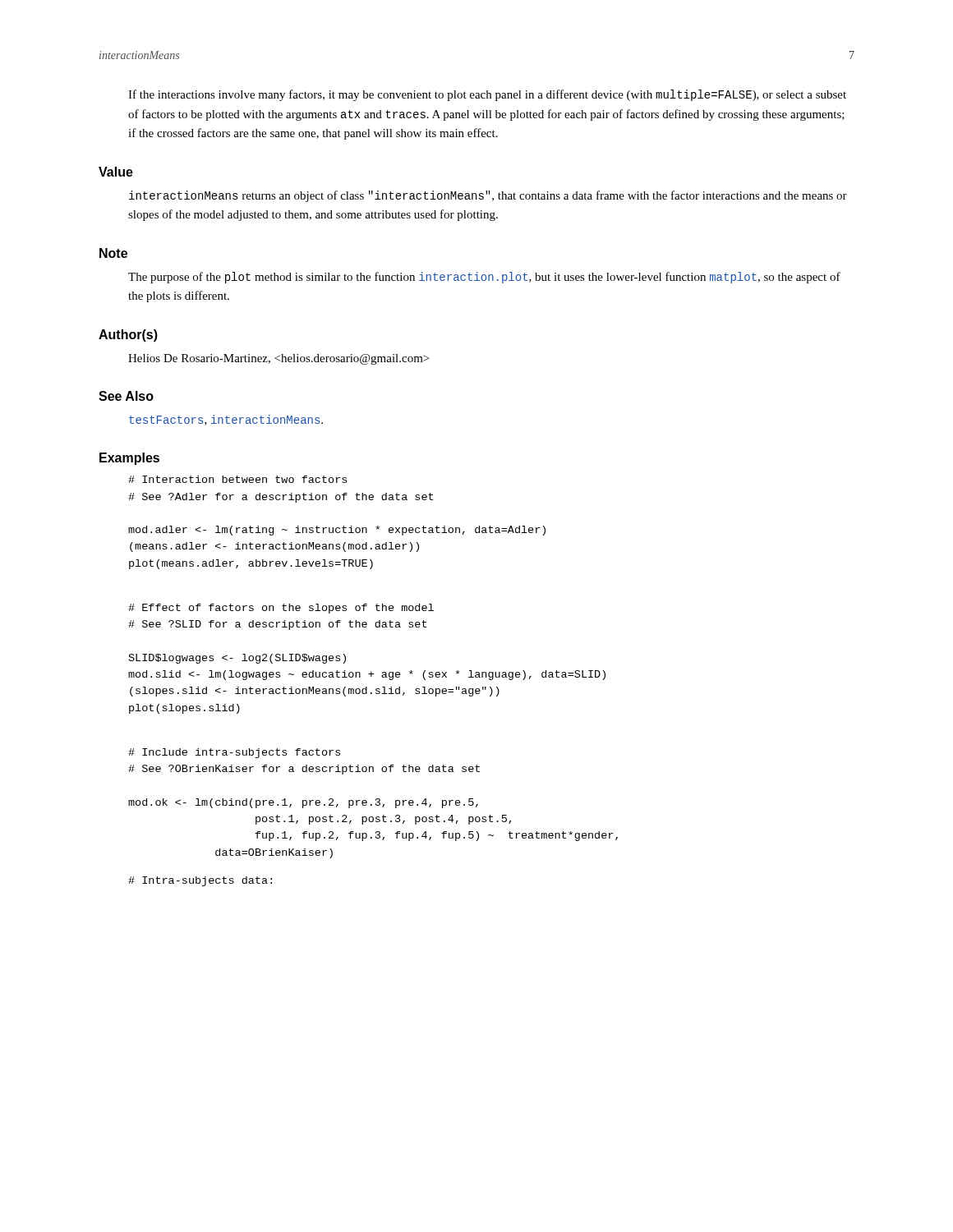The image size is (953, 1232).
Task: Locate the text starting "The purpose of the plot"
Action: (484, 286)
